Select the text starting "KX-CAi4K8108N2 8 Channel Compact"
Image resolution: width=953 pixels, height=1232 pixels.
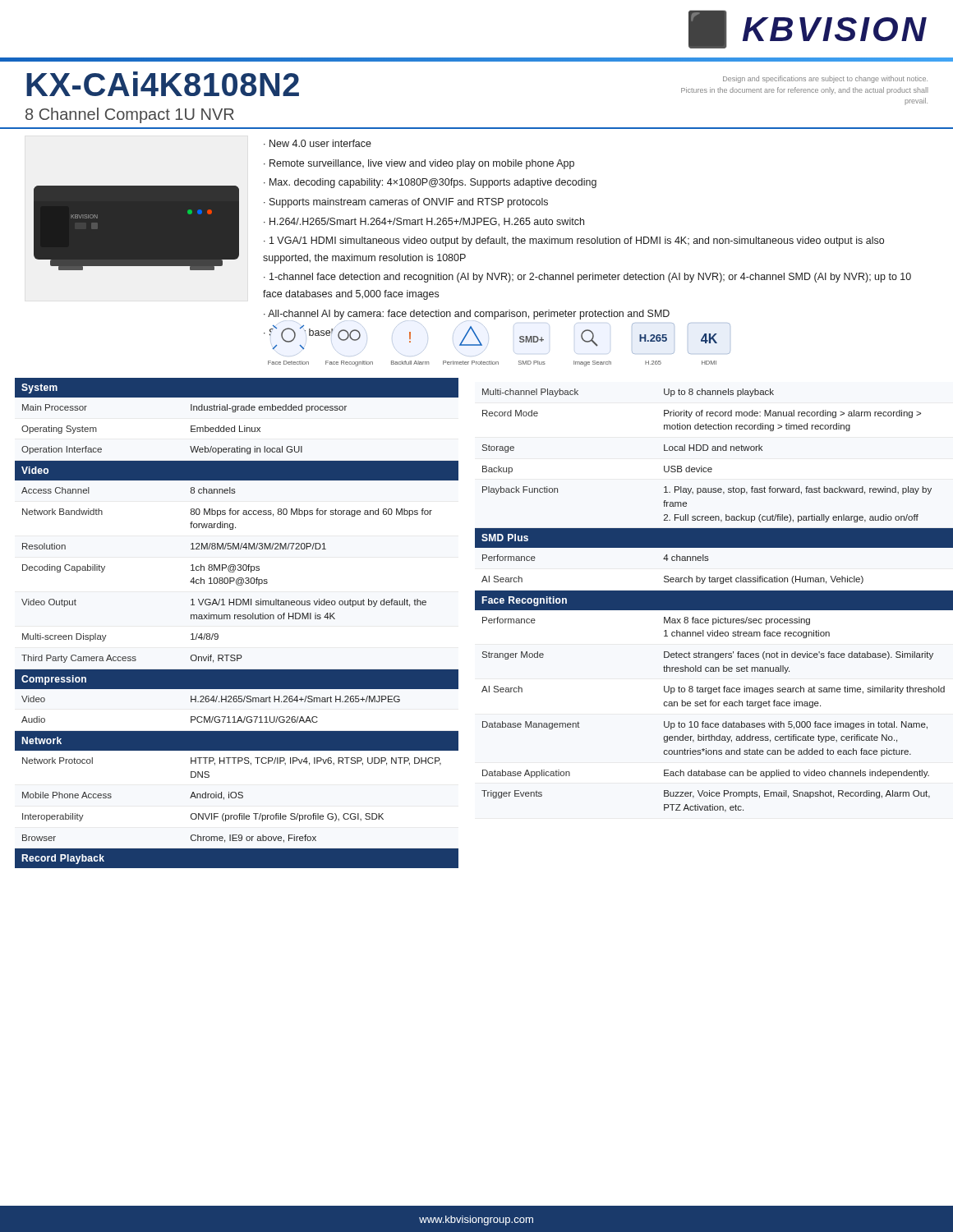163,95
